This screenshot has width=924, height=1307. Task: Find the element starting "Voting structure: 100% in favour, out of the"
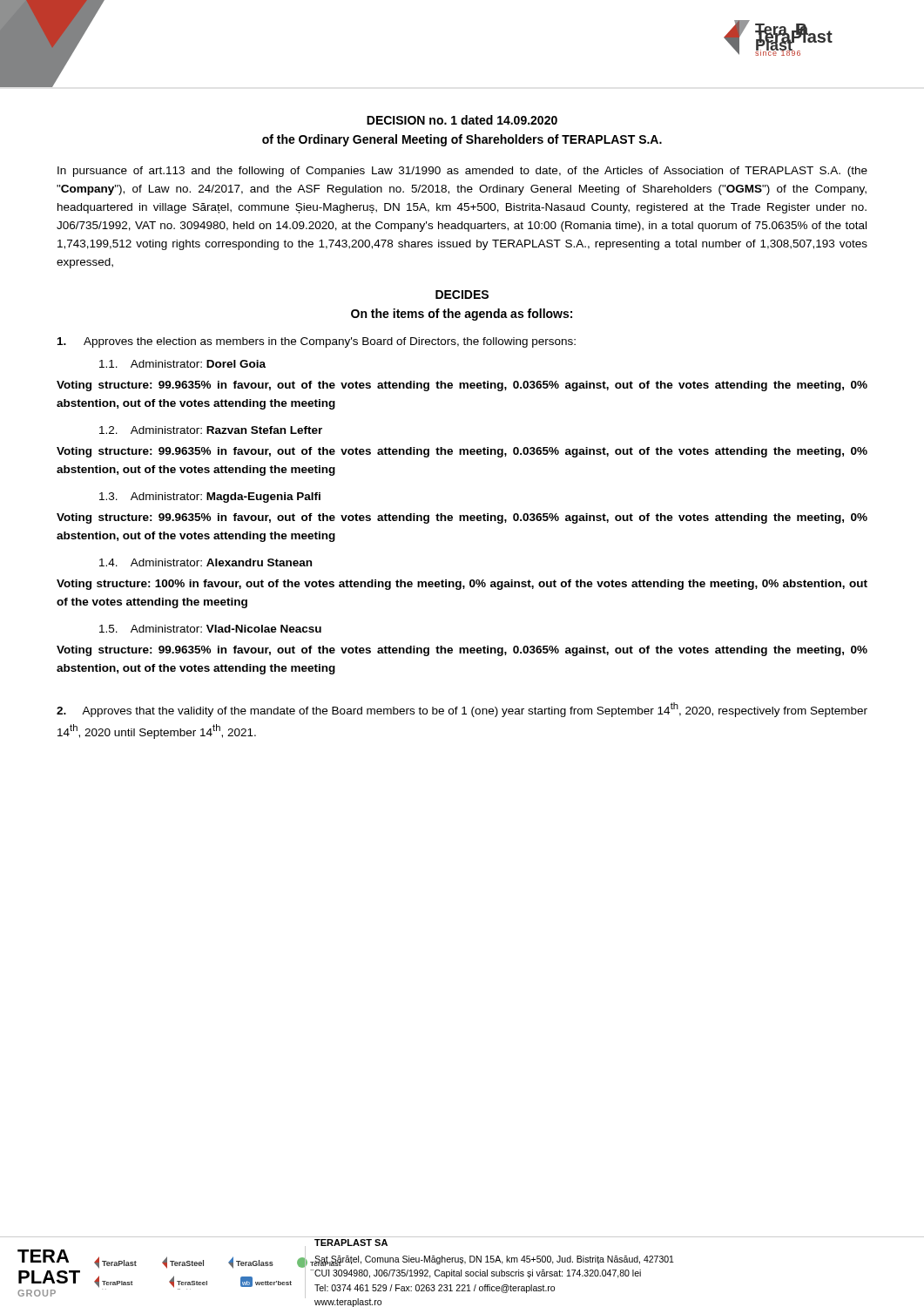(462, 593)
